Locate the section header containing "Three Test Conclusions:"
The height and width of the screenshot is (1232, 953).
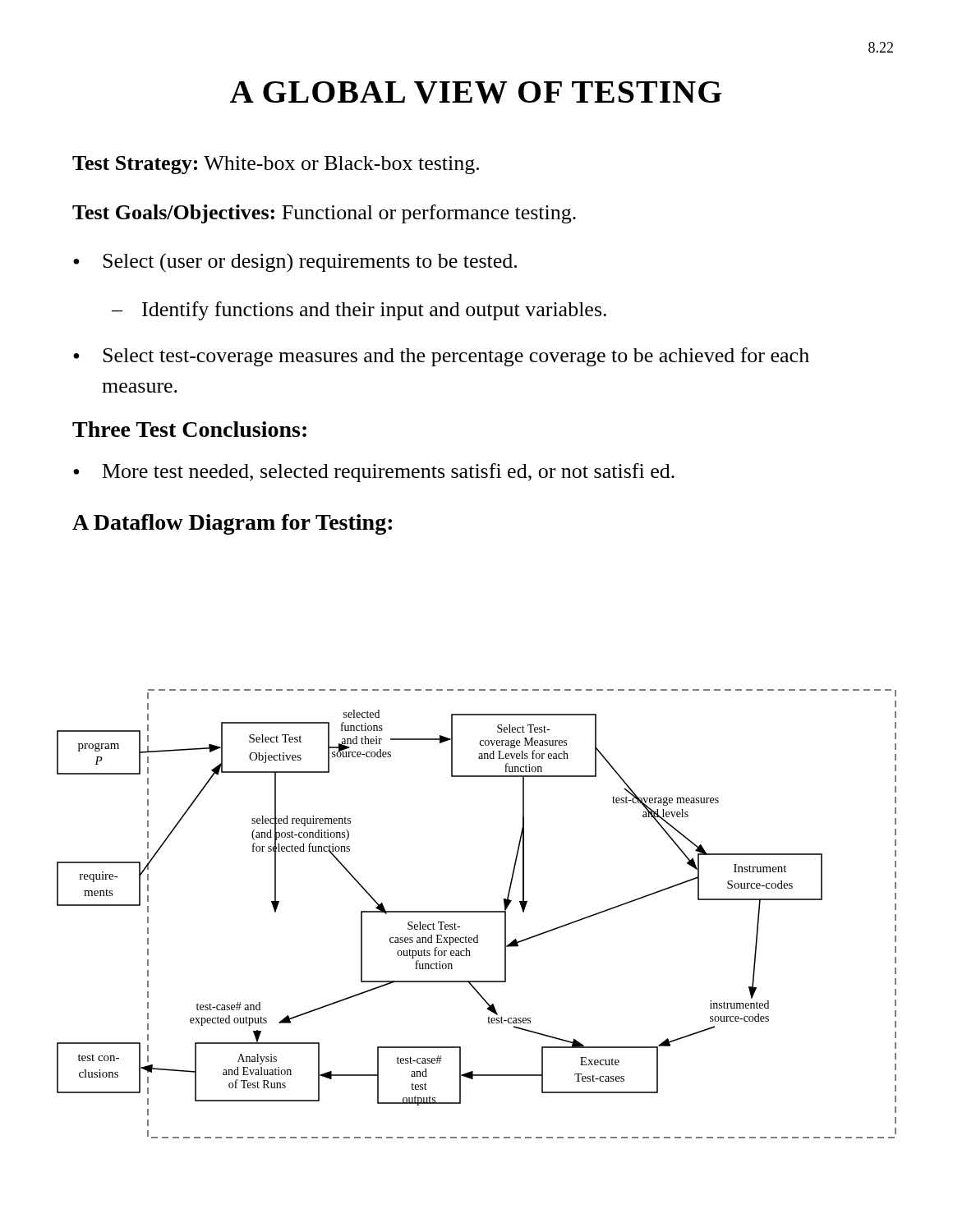[x=190, y=429]
